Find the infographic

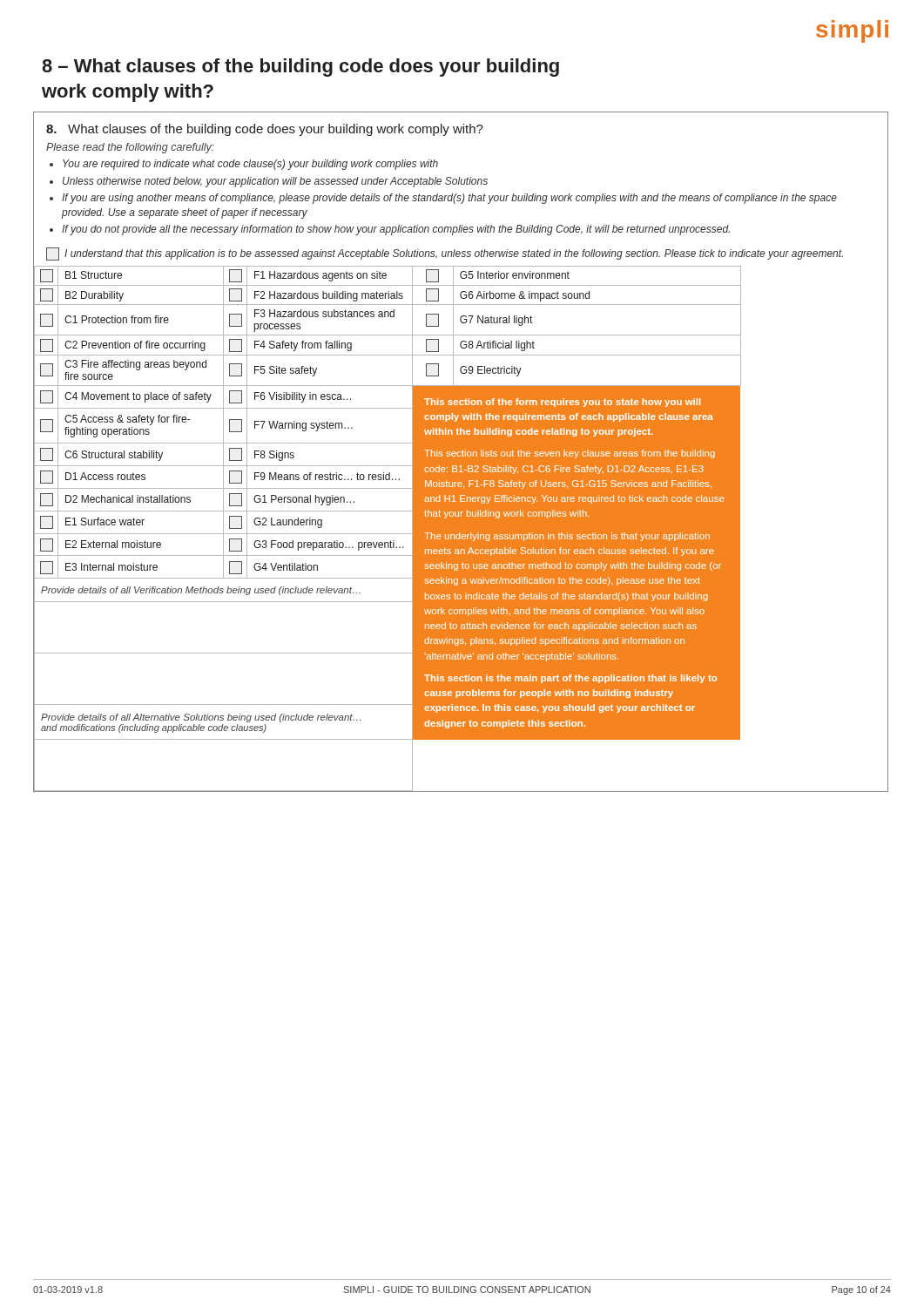click(x=461, y=452)
